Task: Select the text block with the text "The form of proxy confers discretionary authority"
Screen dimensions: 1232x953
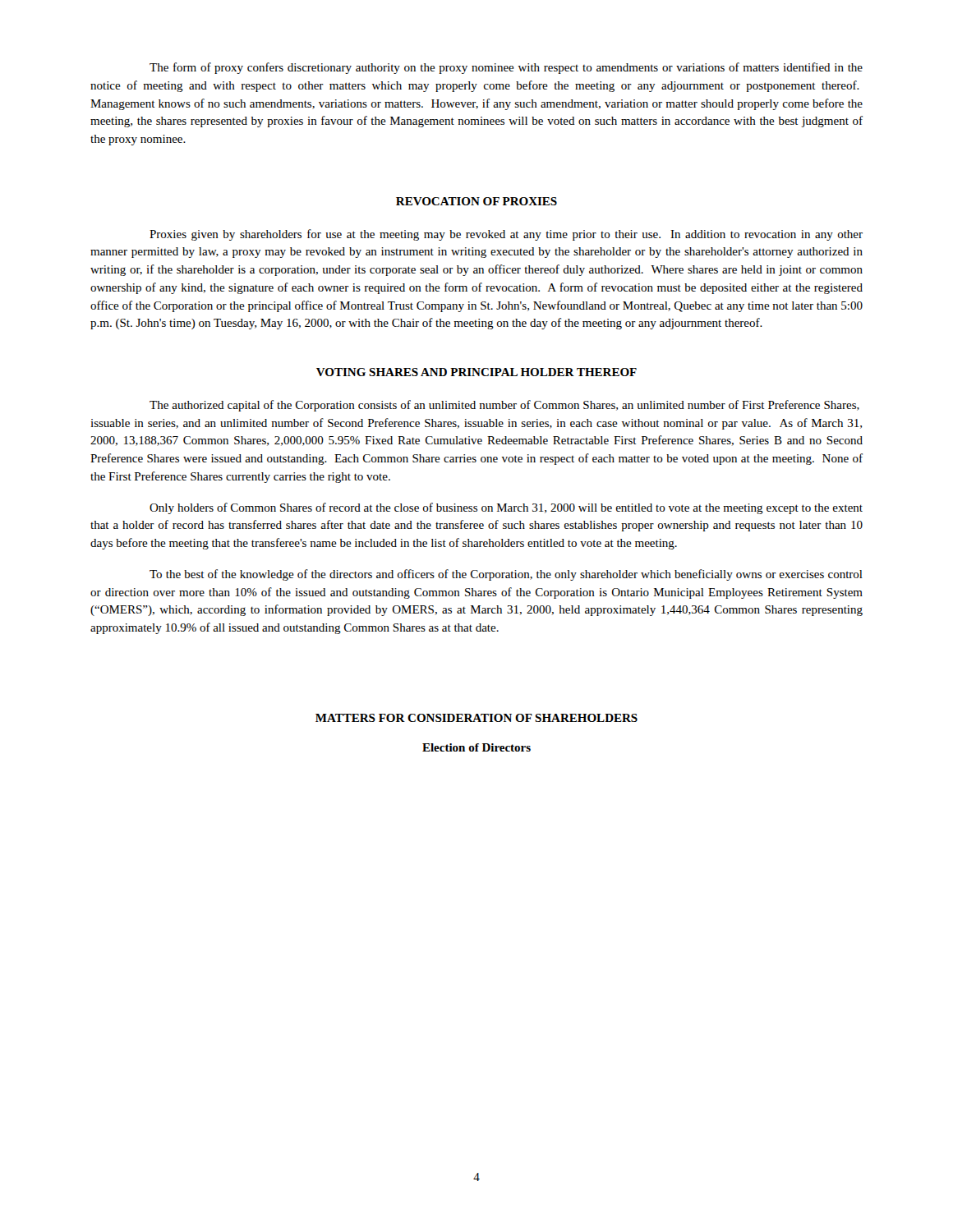Action: pyautogui.click(x=476, y=104)
